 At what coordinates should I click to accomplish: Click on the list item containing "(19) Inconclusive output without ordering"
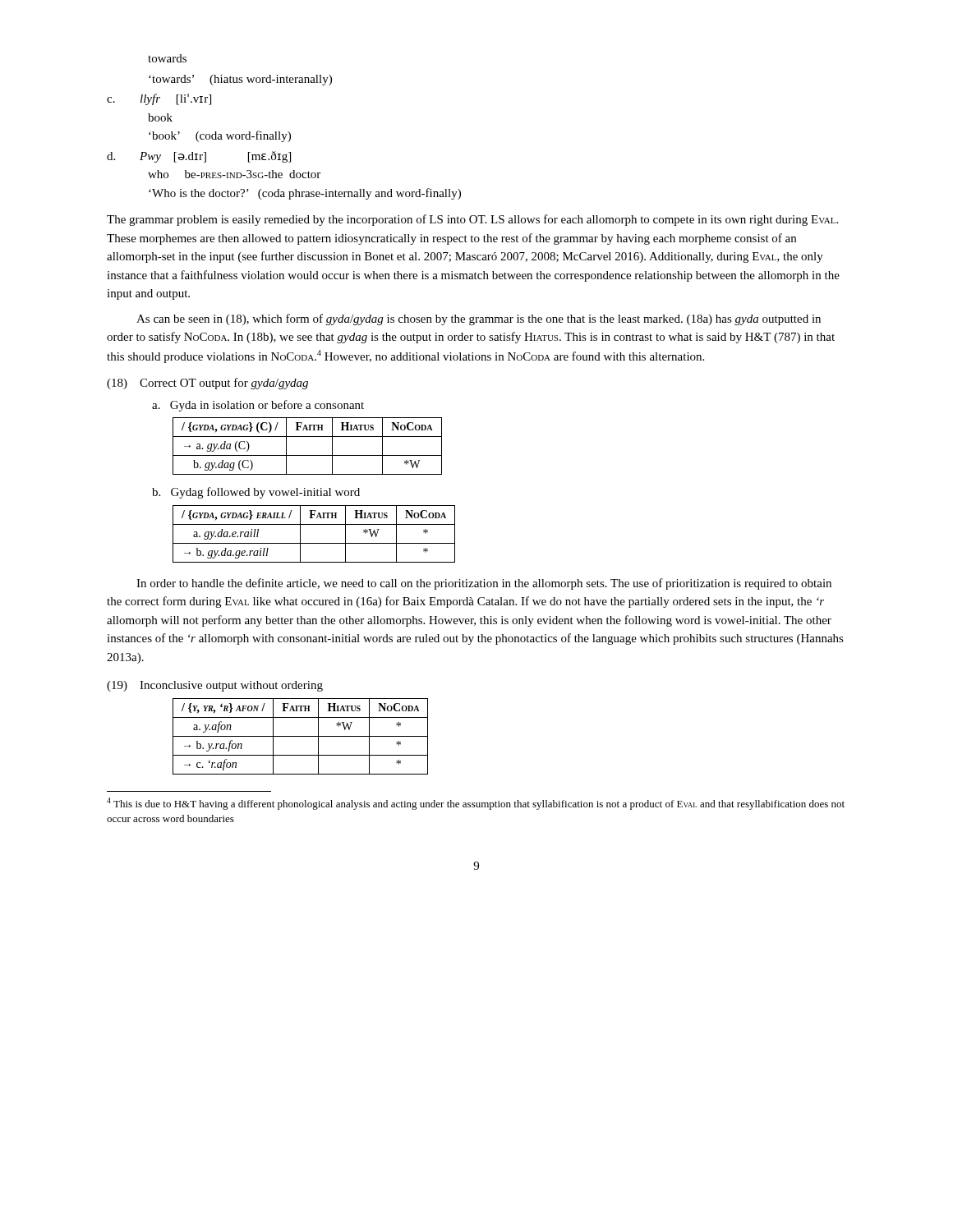tap(215, 685)
